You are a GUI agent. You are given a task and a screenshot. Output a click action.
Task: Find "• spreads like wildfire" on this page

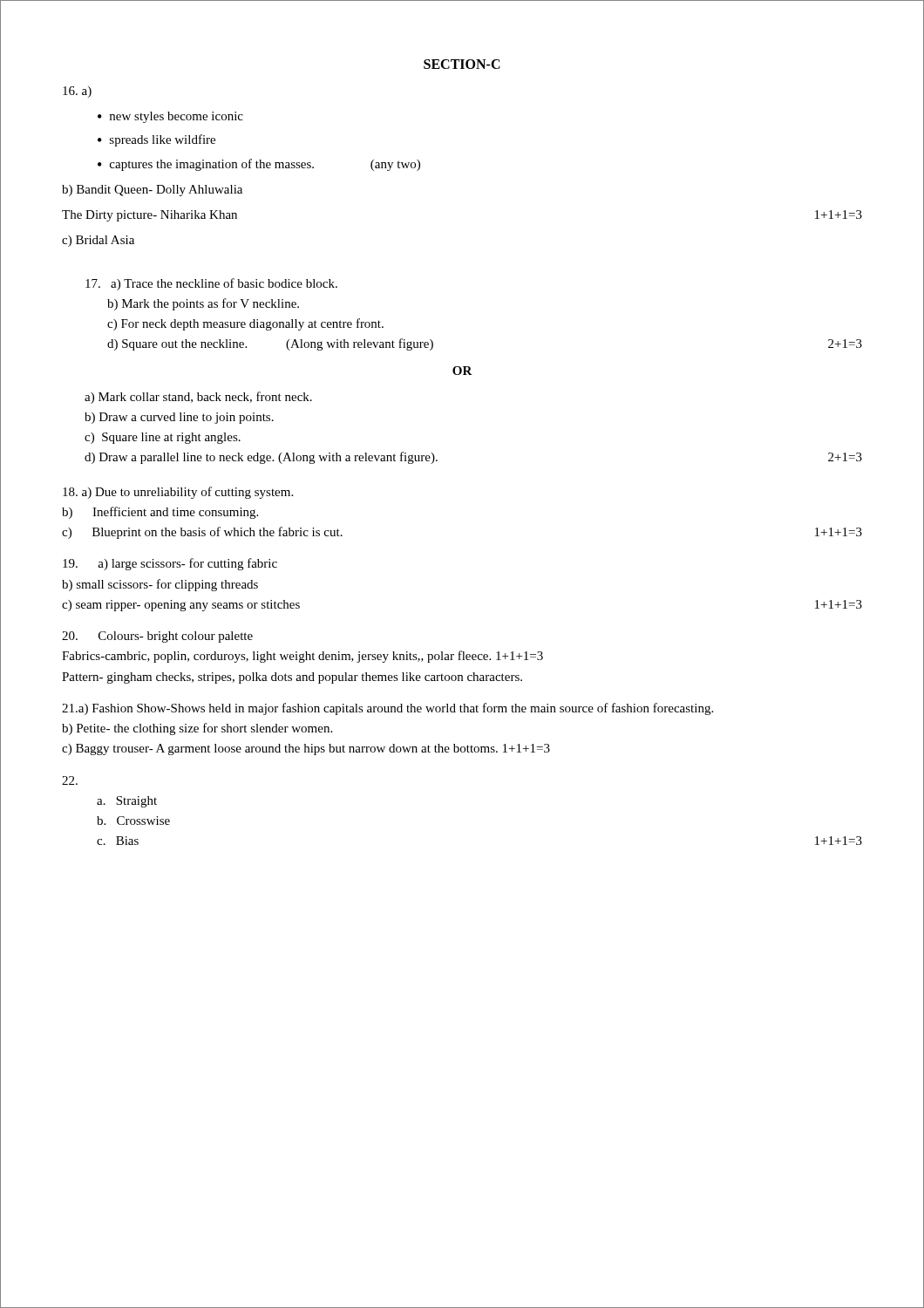tap(156, 141)
